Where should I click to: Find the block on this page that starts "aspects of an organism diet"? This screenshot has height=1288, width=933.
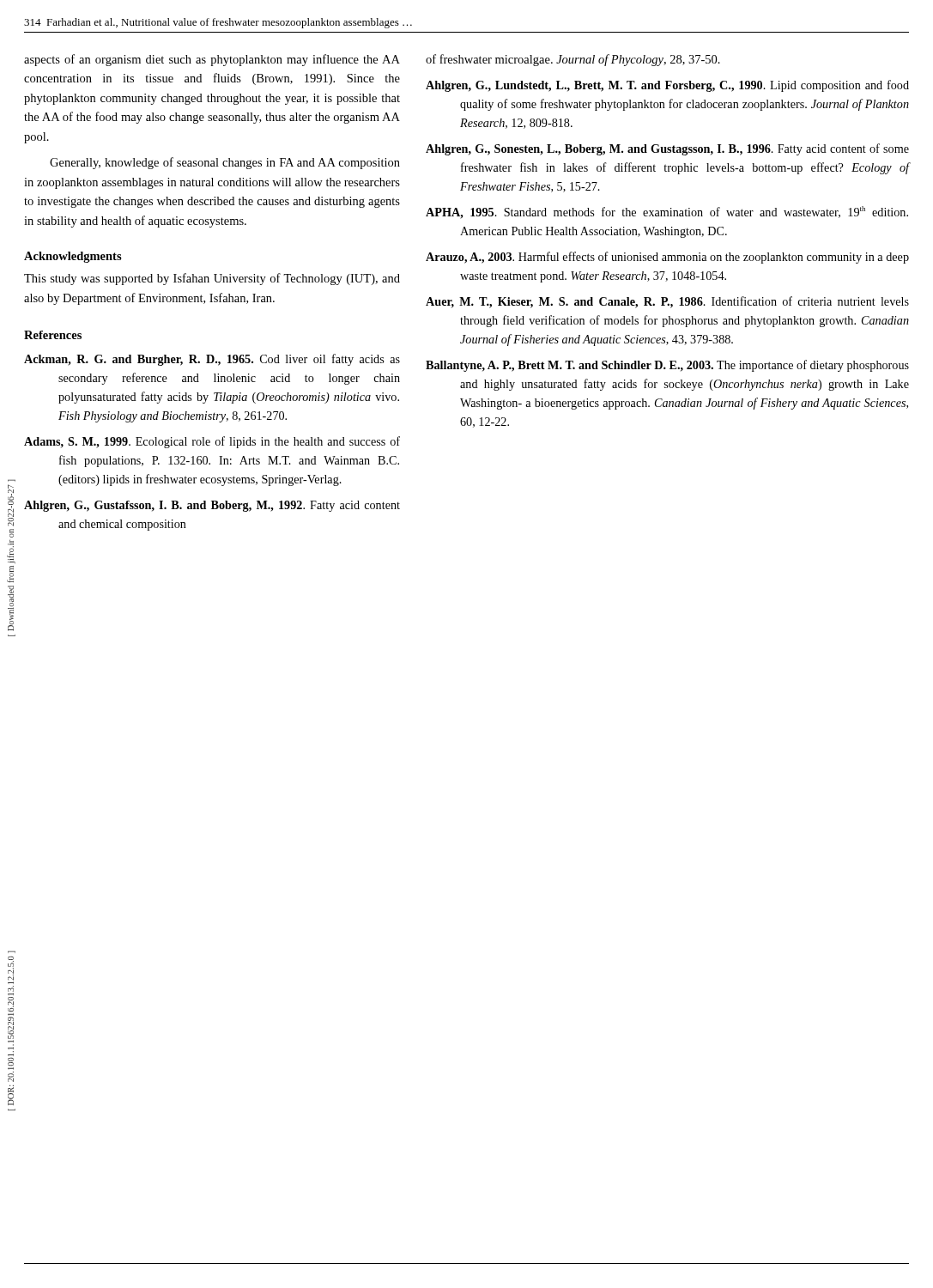tap(212, 60)
